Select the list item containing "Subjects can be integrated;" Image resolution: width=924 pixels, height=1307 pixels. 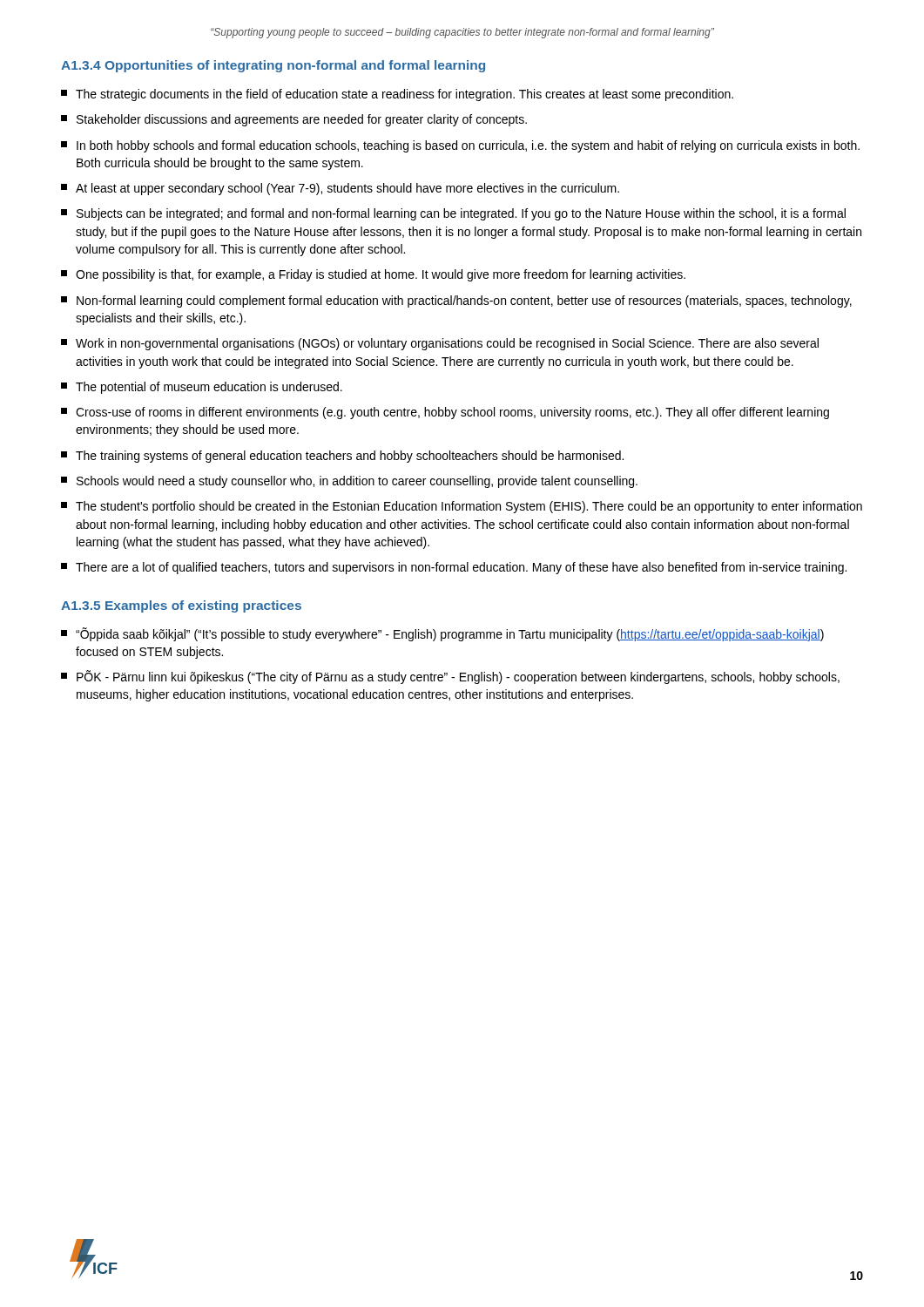pos(462,232)
